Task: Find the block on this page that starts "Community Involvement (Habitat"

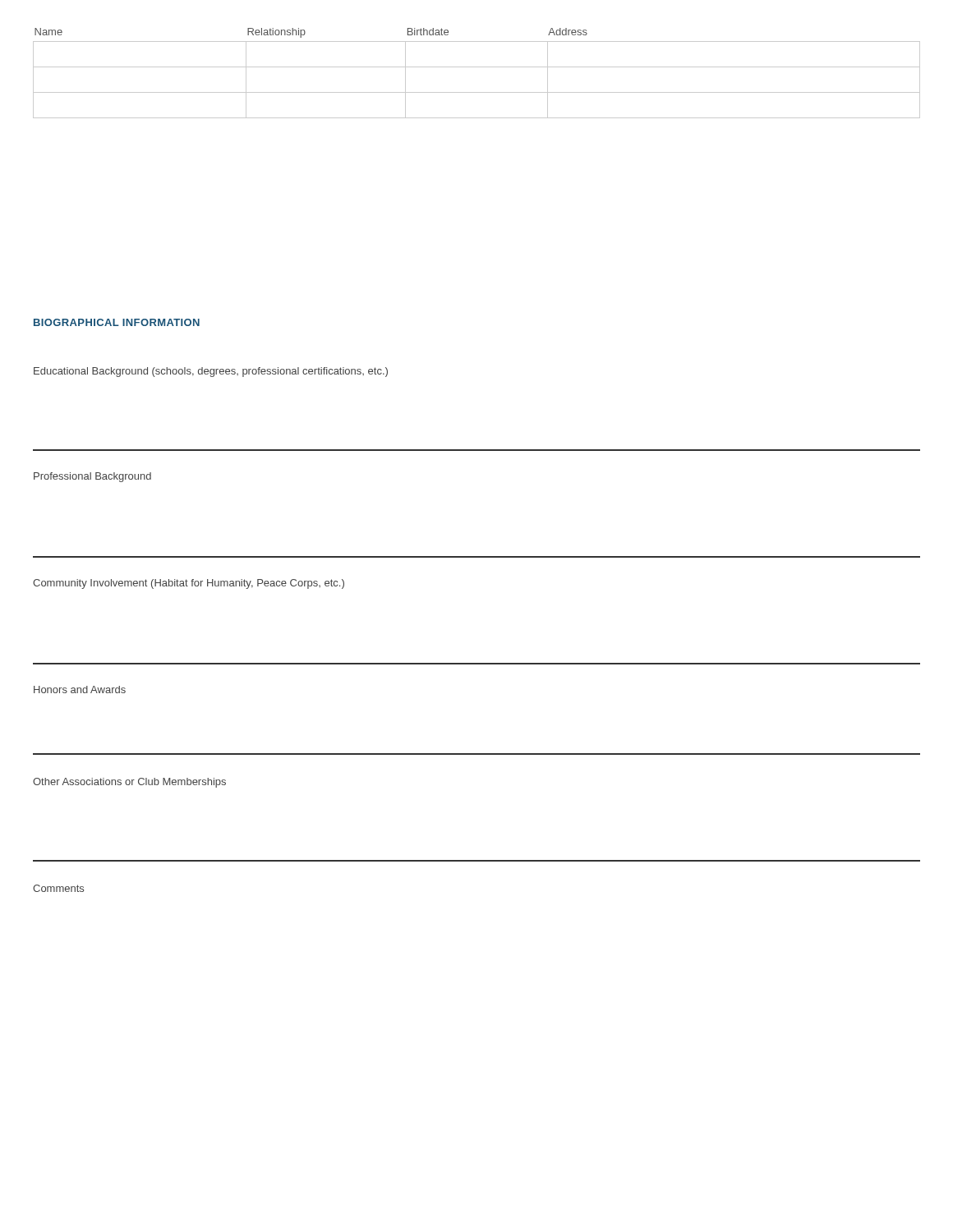Action: 189,584
